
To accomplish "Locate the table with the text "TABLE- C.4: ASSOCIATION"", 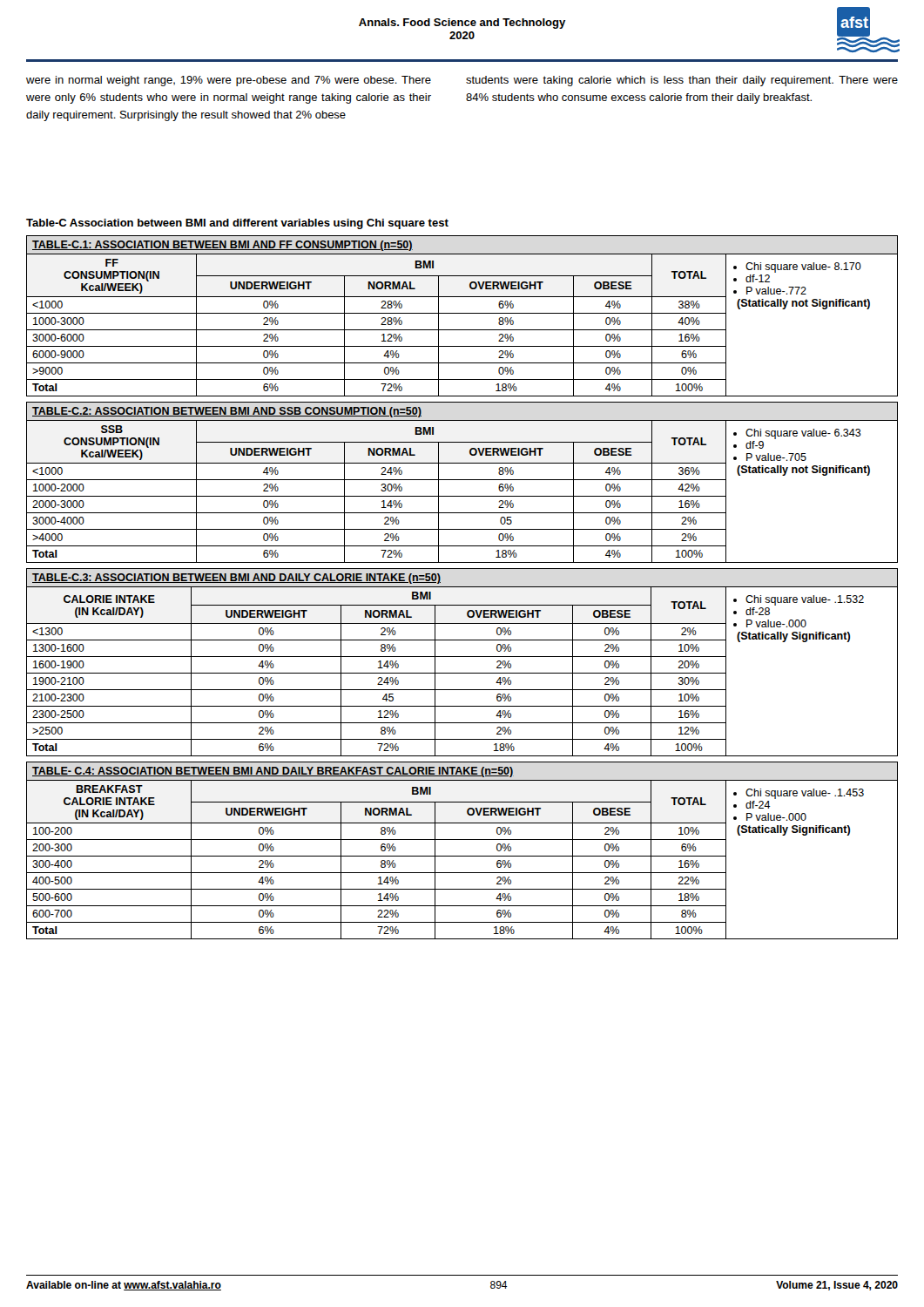I will [x=462, y=850].
